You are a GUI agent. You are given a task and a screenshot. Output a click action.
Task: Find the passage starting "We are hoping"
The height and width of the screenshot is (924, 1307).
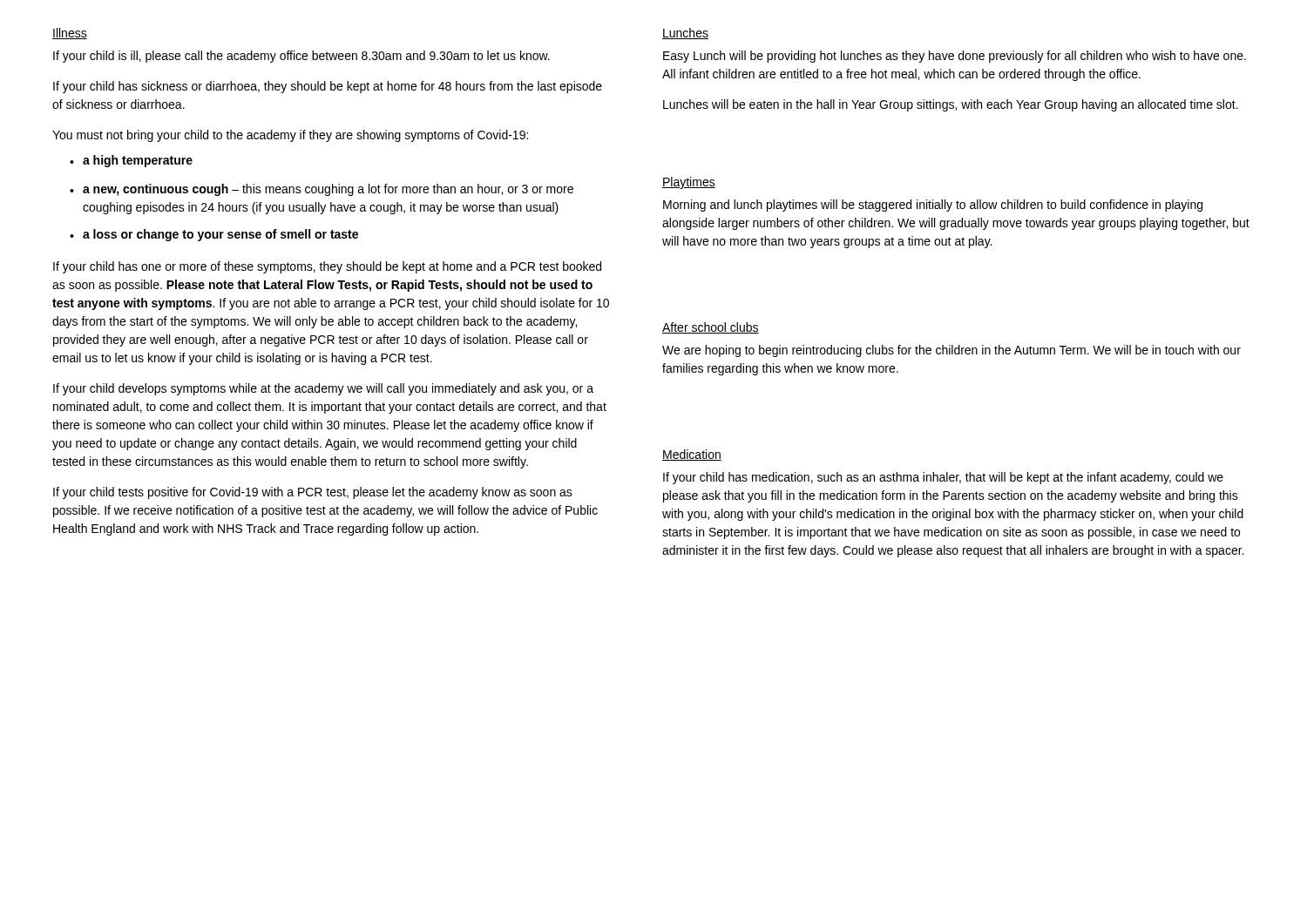click(951, 359)
